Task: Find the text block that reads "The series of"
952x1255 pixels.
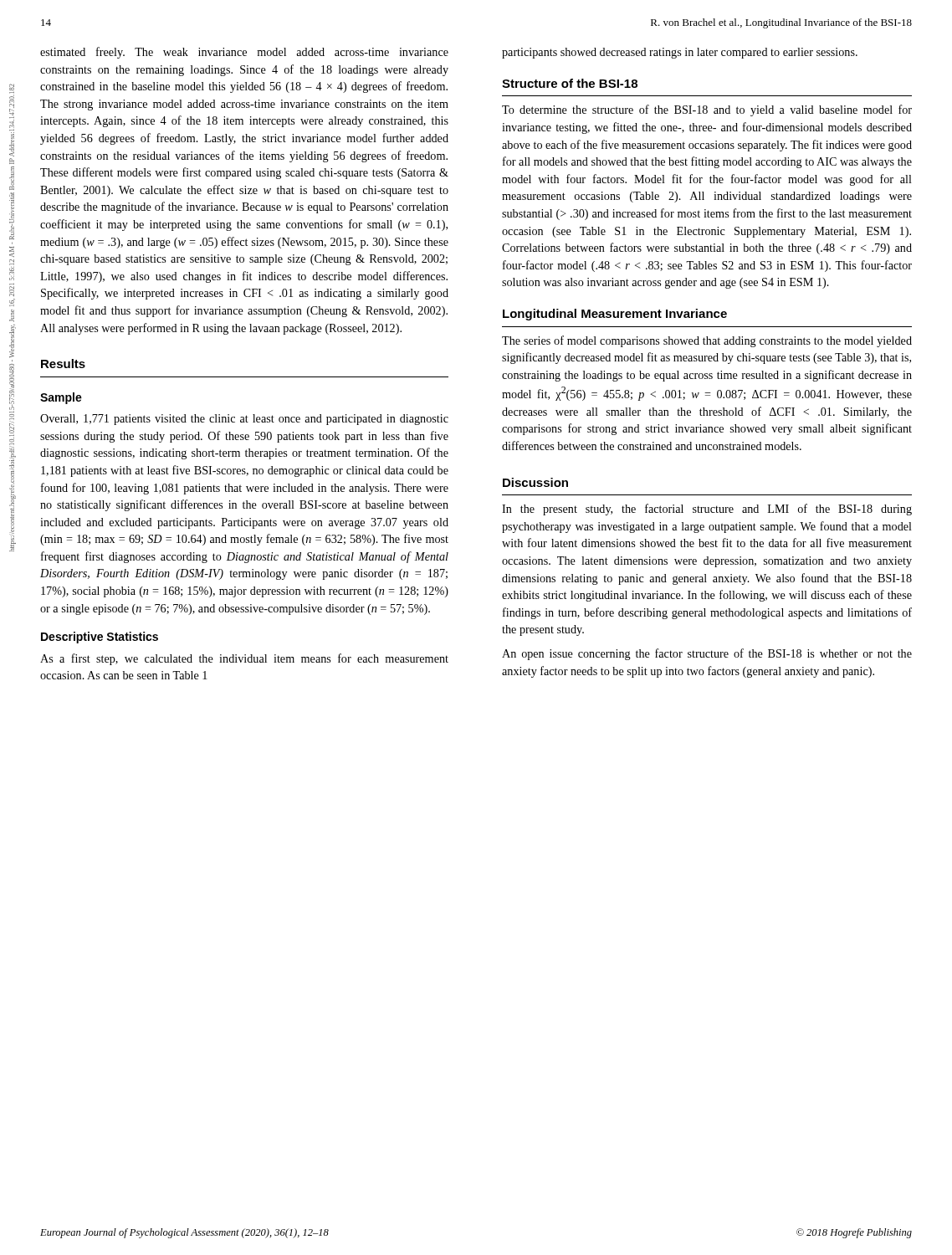Action: pyautogui.click(x=707, y=393)
